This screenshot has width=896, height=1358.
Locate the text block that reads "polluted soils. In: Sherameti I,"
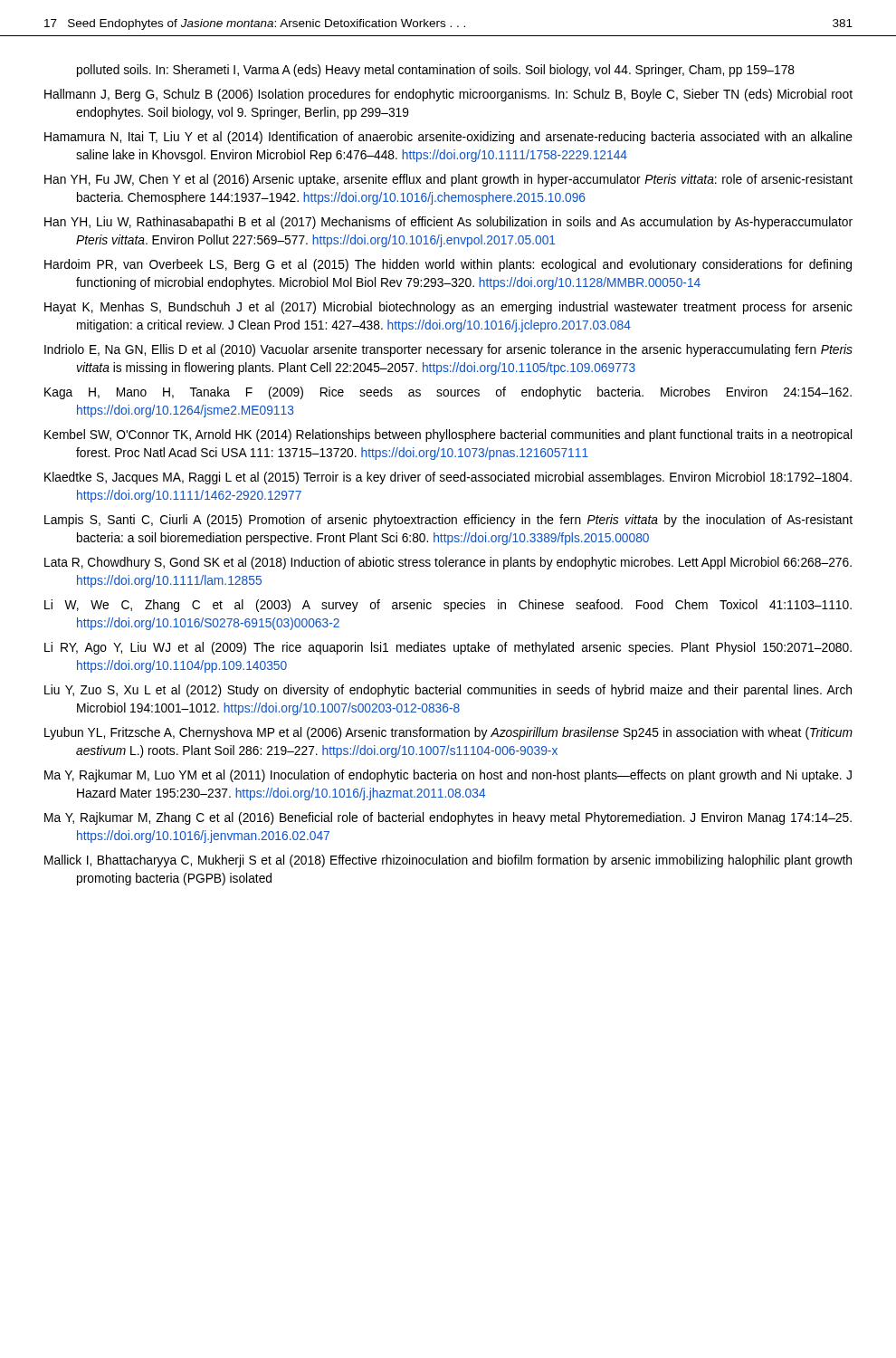click(435, 70)
